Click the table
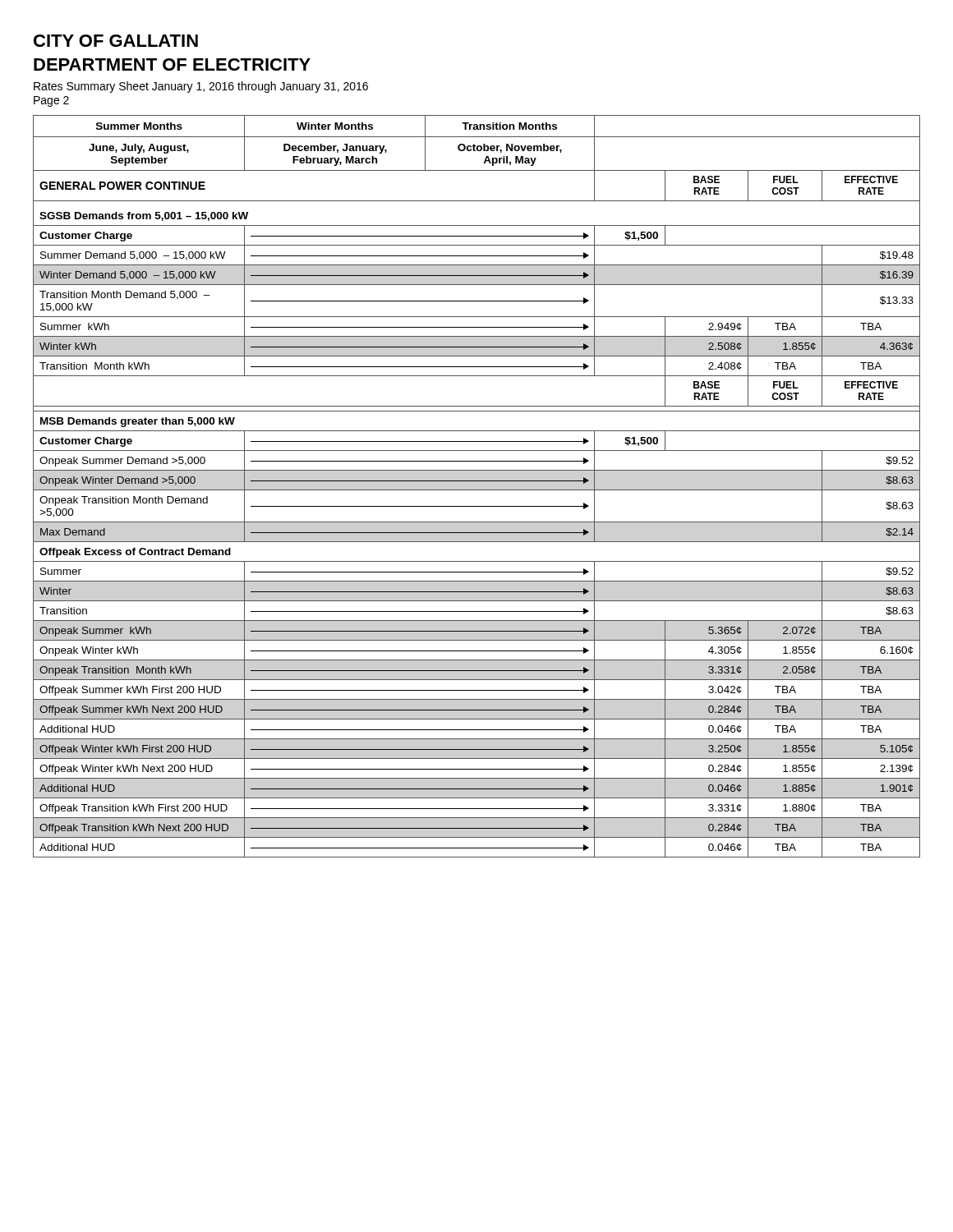Viewport: 953px width, 1232px height. [x=476, y=486]
